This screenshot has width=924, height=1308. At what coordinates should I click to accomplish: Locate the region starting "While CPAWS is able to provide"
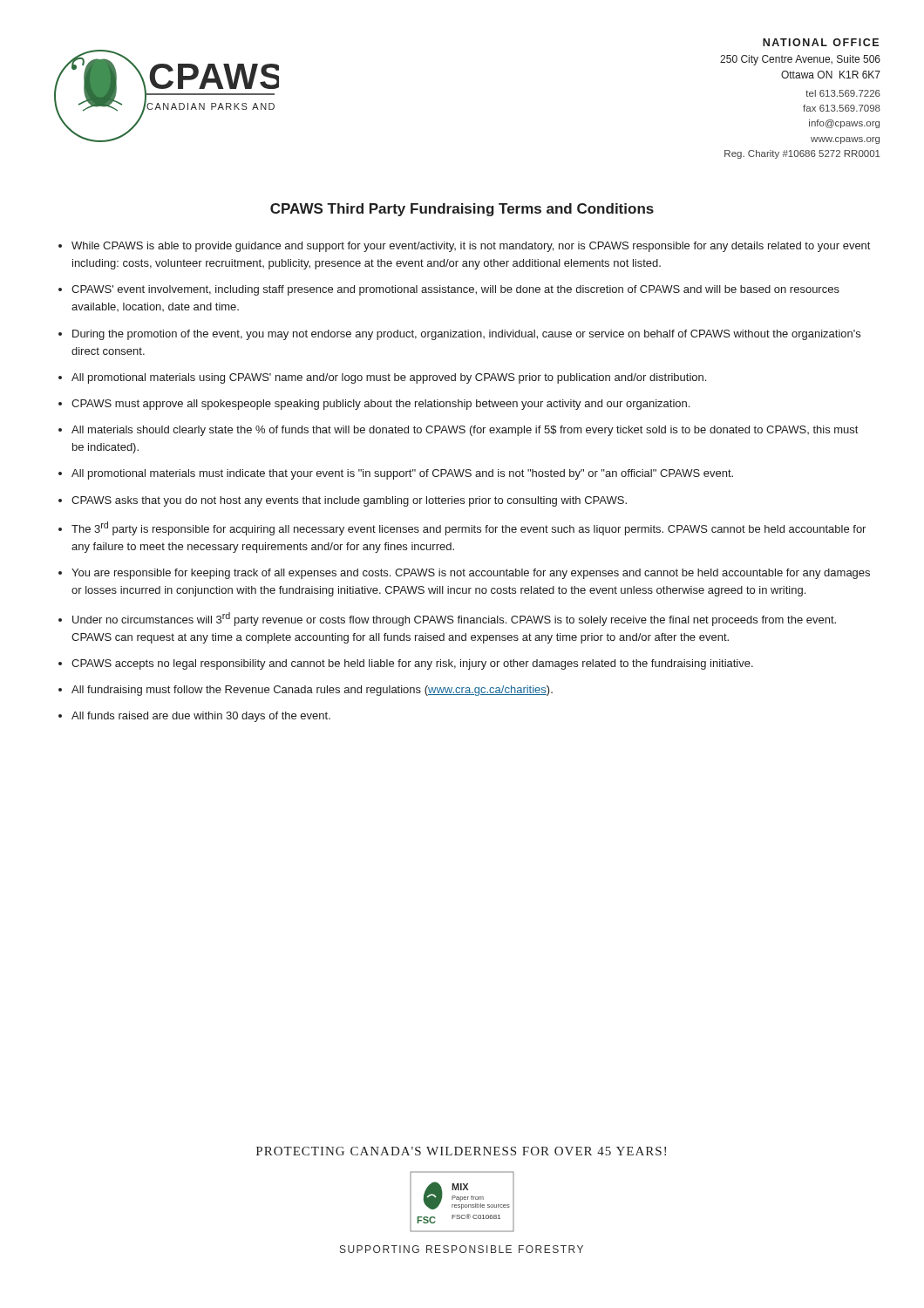click(471, 254)
